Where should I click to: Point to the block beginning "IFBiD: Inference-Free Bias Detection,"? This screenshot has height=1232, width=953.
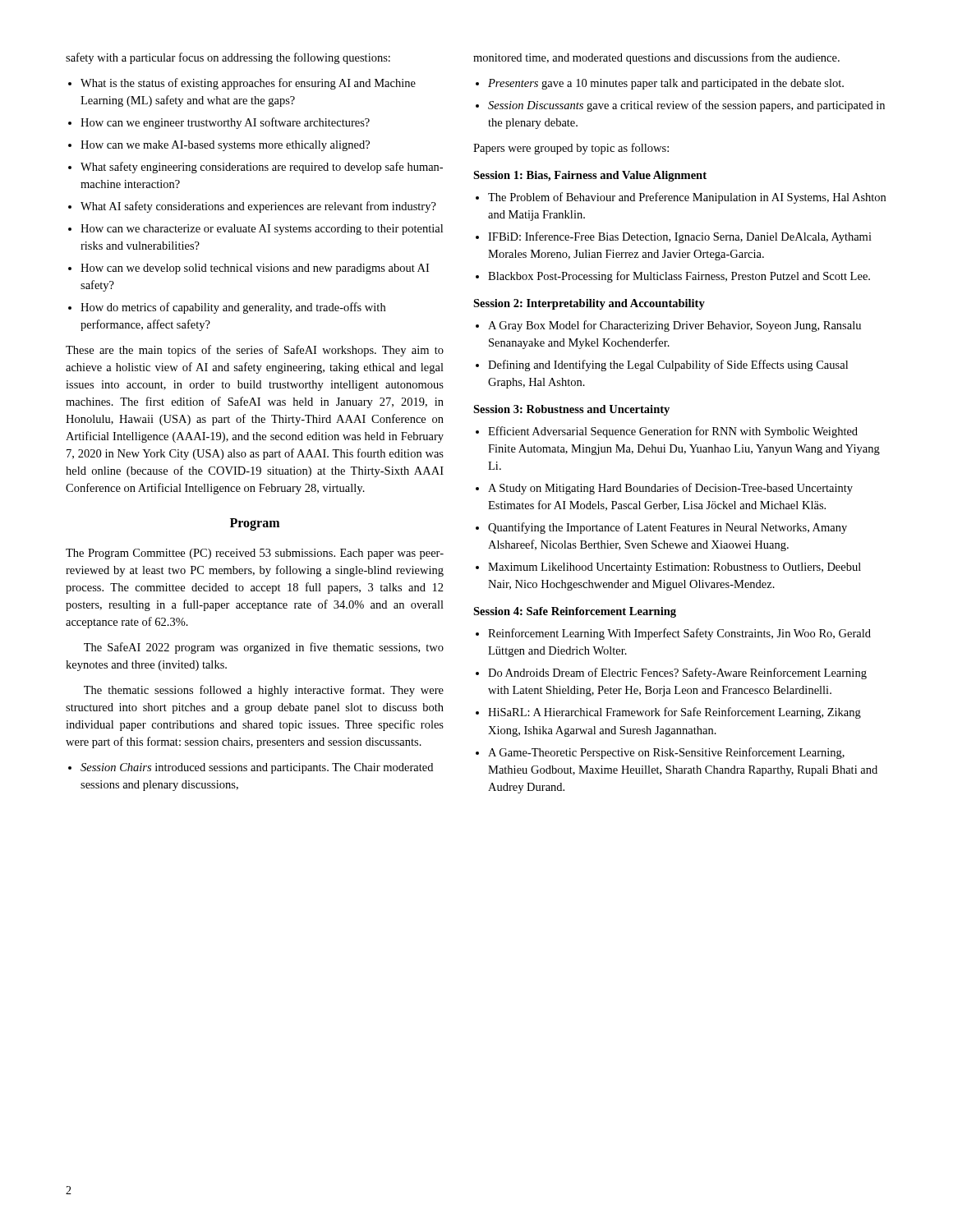click(x=688, y=246)
